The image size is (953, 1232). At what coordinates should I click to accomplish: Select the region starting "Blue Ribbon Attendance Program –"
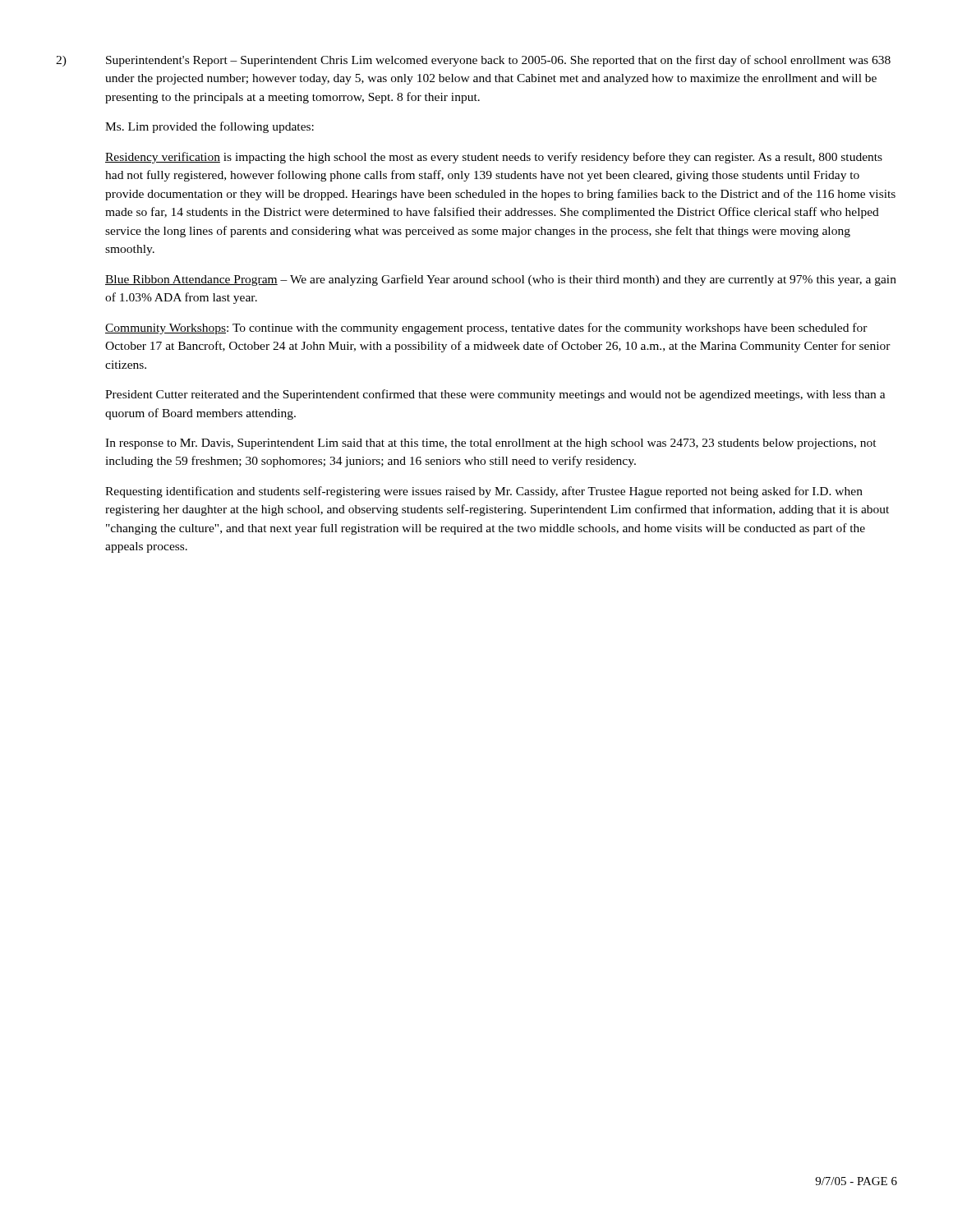pos(501,288)
